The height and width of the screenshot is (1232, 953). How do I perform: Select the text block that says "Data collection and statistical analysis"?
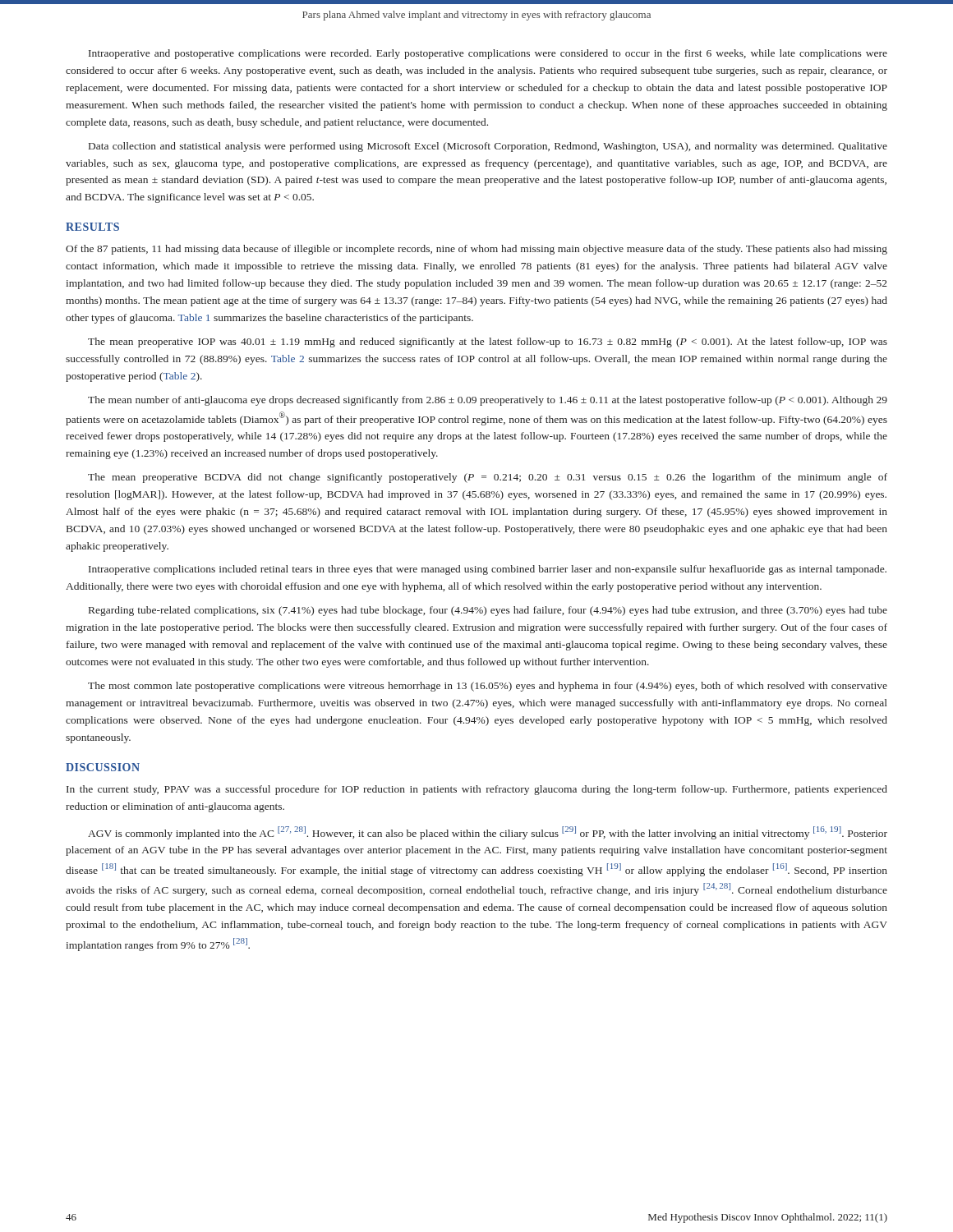click(476, 172)
